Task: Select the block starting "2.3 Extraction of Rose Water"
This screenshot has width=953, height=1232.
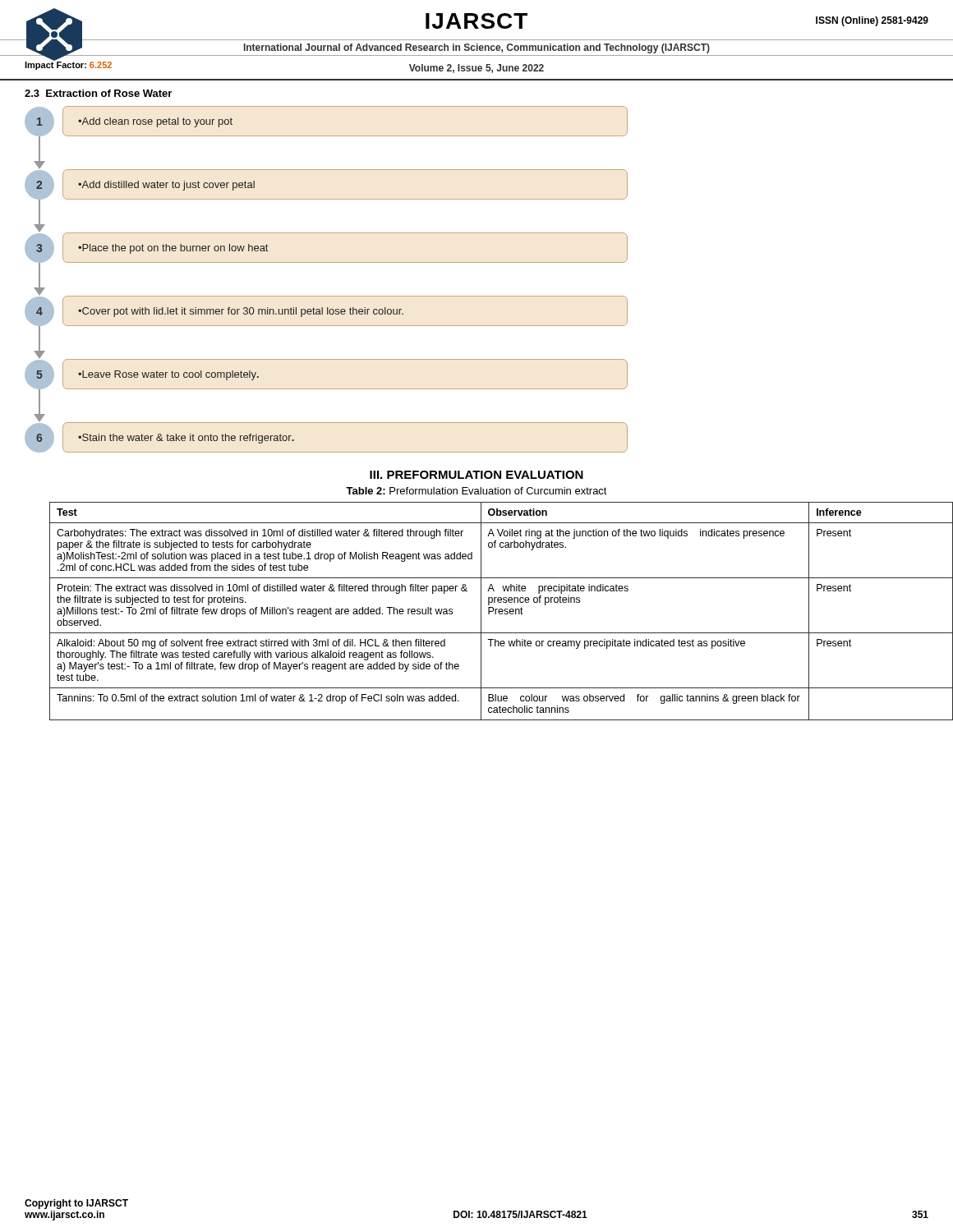Action: click(98, 93)
